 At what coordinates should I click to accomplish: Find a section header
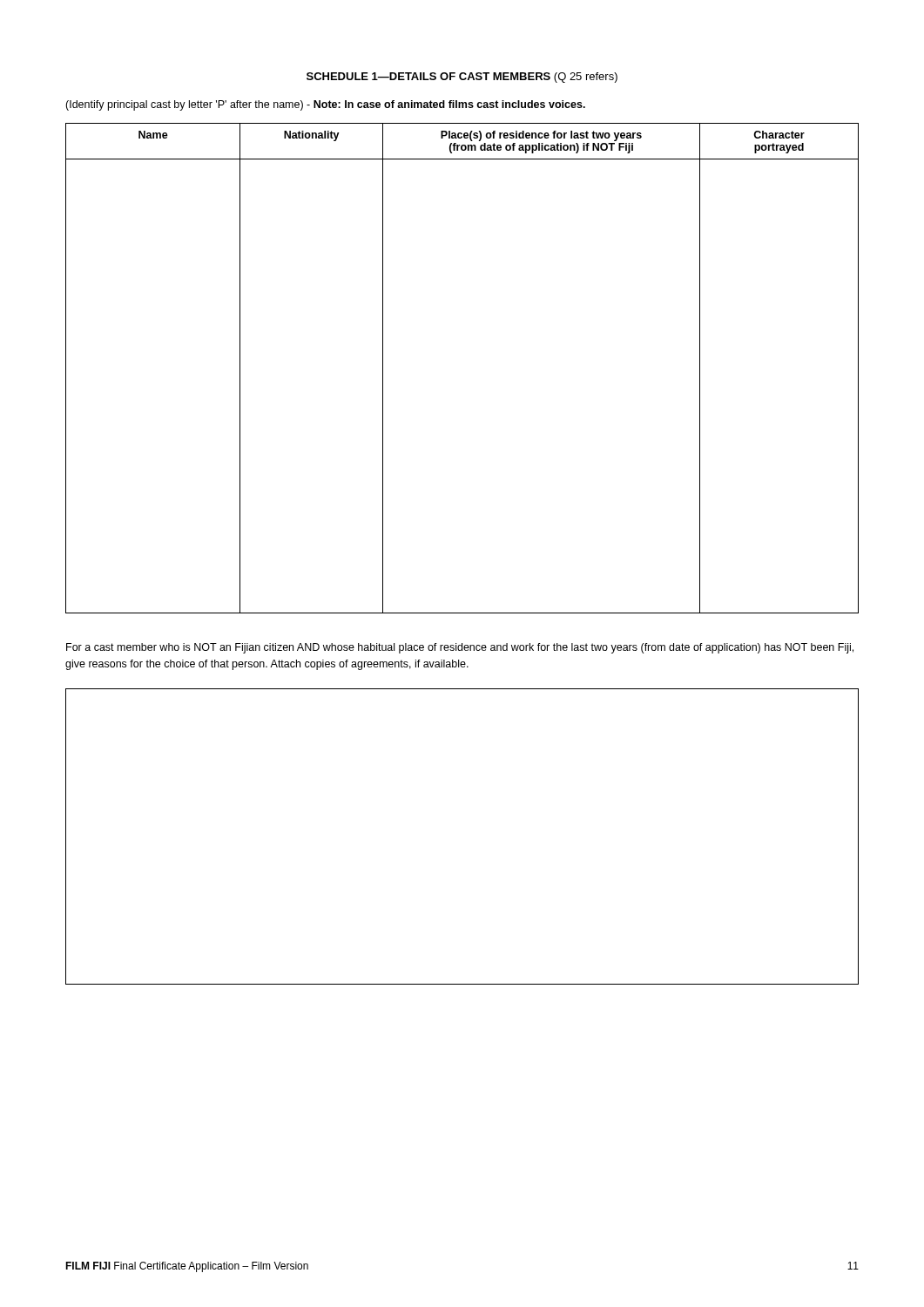462,76
